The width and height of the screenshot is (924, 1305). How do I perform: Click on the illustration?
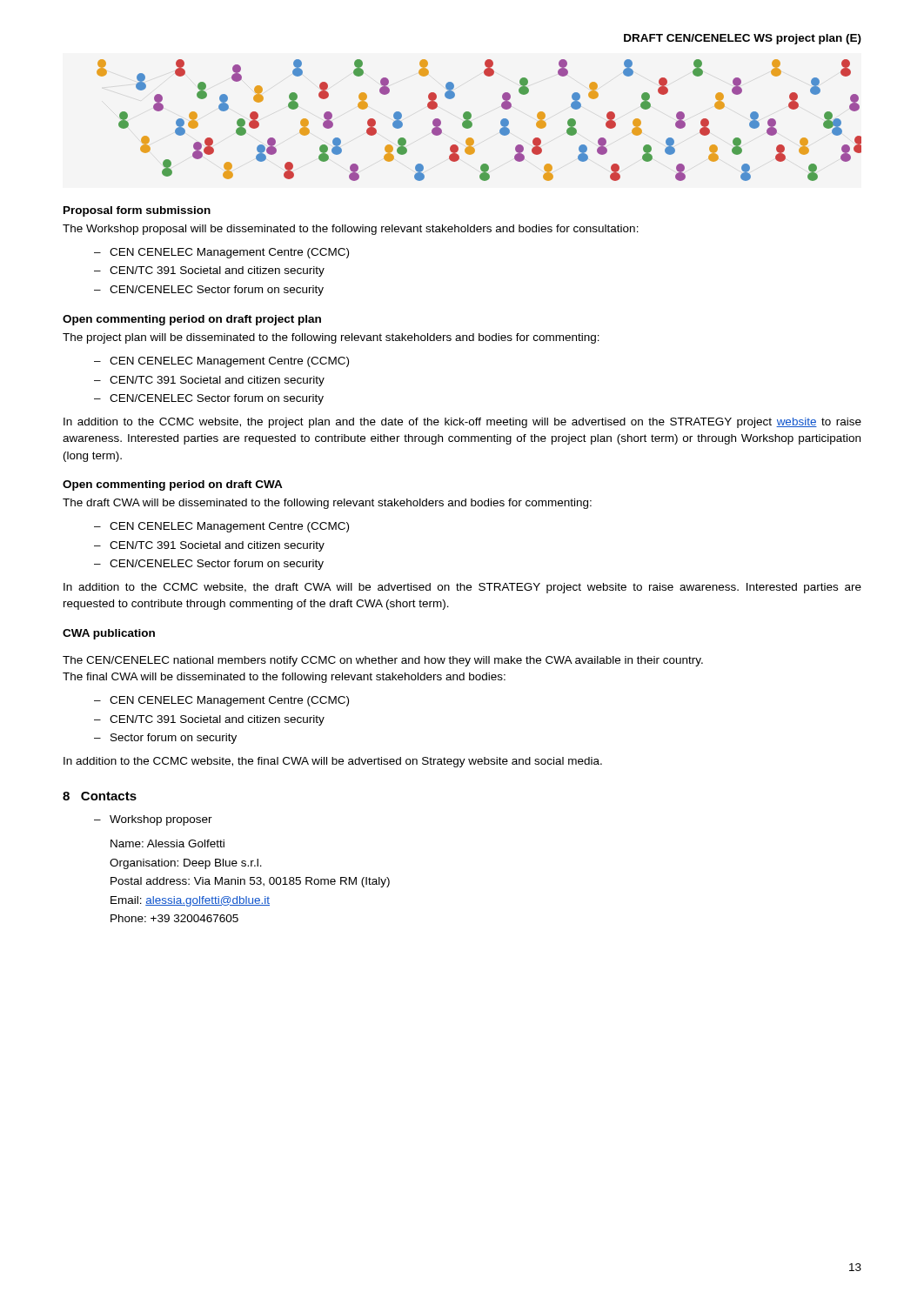(x=462, y=121)
